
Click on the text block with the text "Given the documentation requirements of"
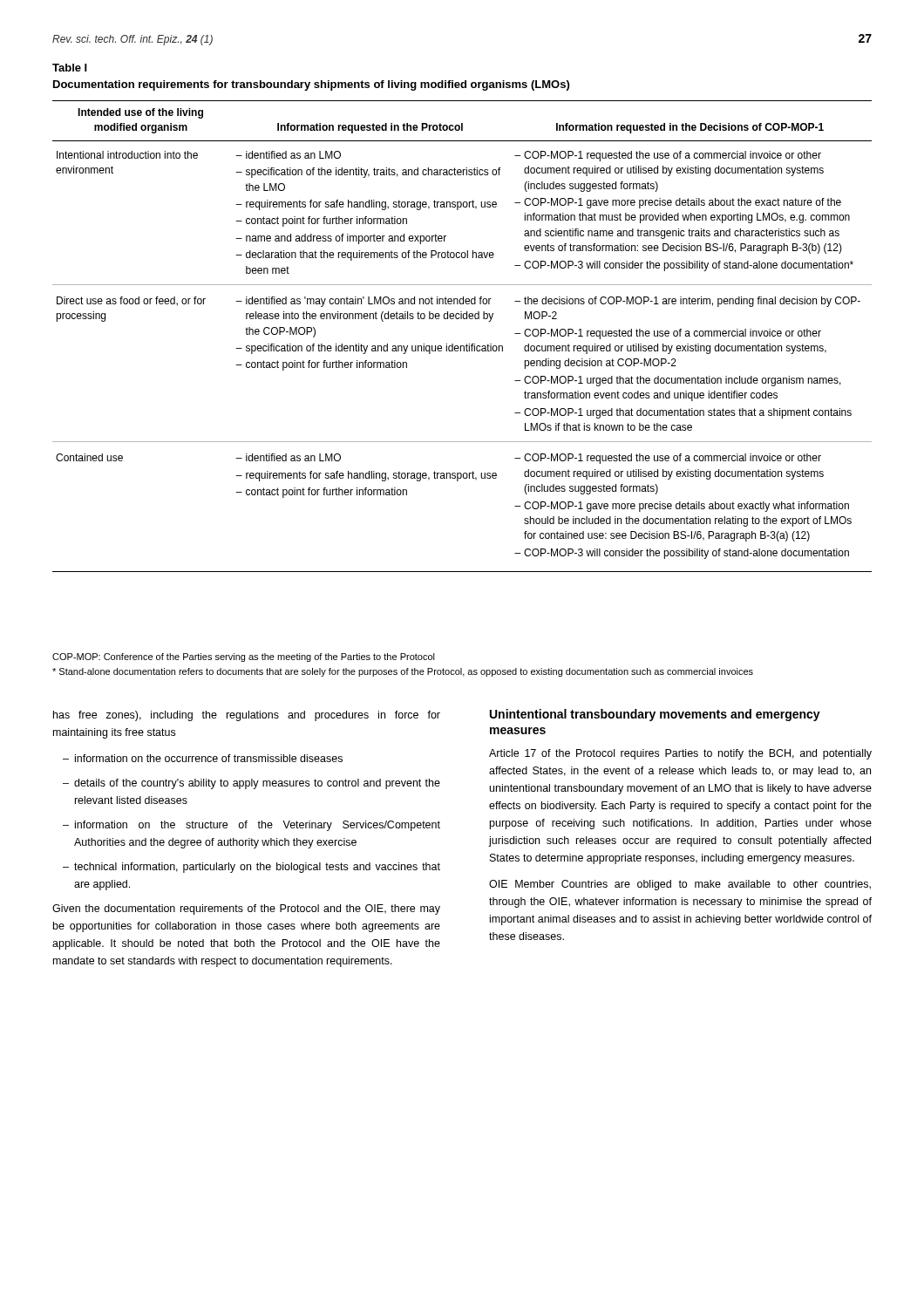pos(246,935)
